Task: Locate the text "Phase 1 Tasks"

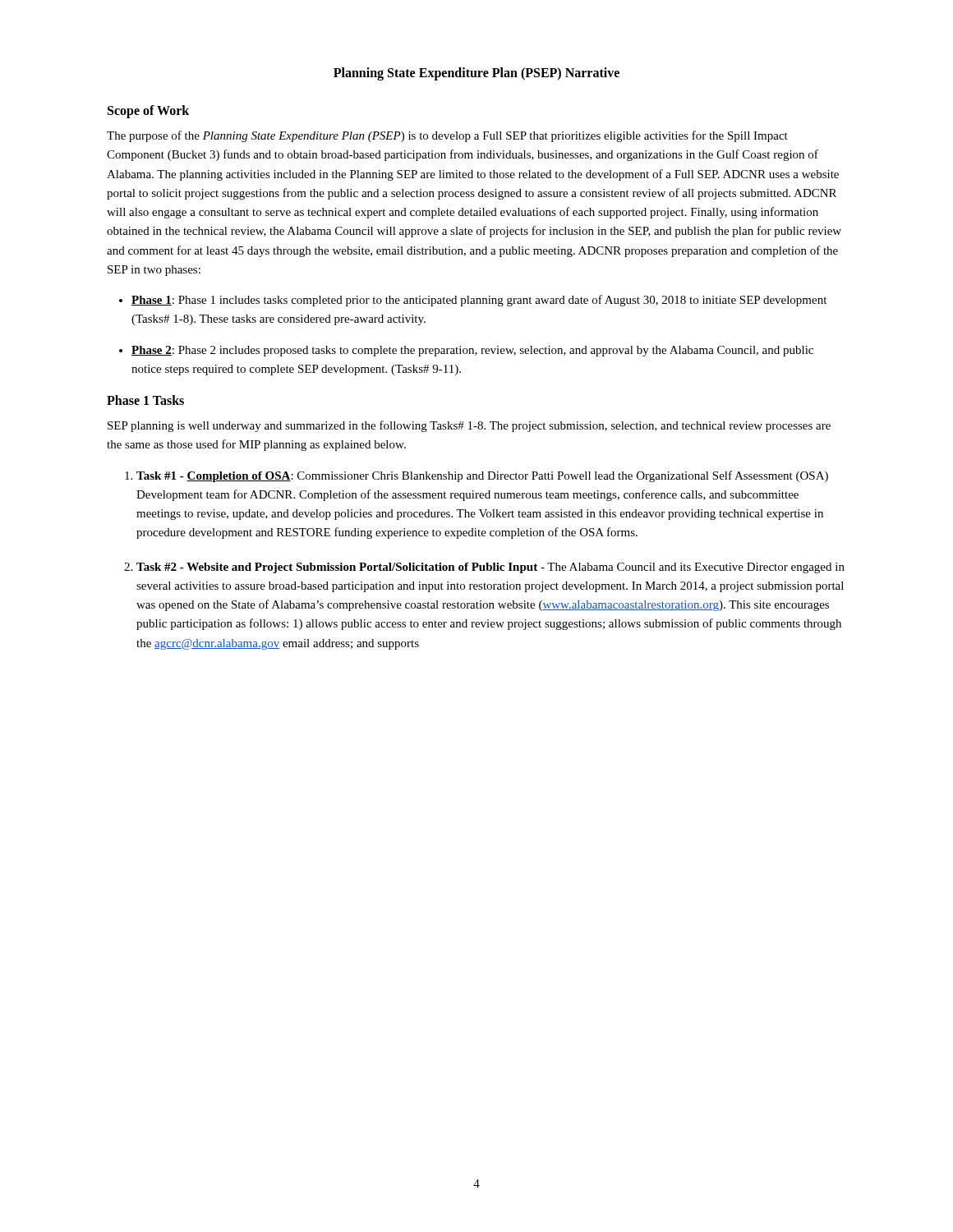Action: pyautogui.click(x=146, y=400)
